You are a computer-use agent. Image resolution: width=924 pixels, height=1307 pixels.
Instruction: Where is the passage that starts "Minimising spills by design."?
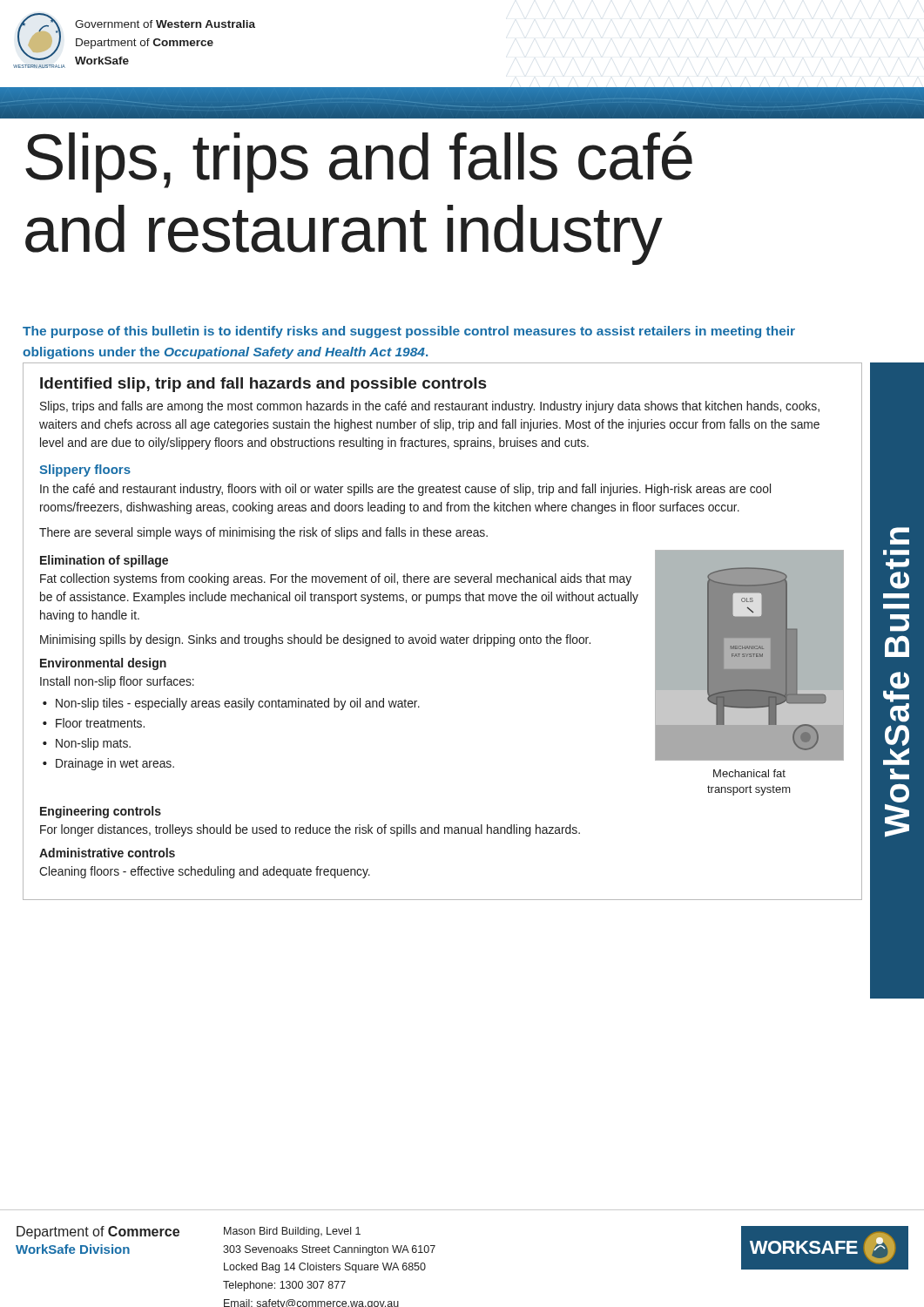315,640
